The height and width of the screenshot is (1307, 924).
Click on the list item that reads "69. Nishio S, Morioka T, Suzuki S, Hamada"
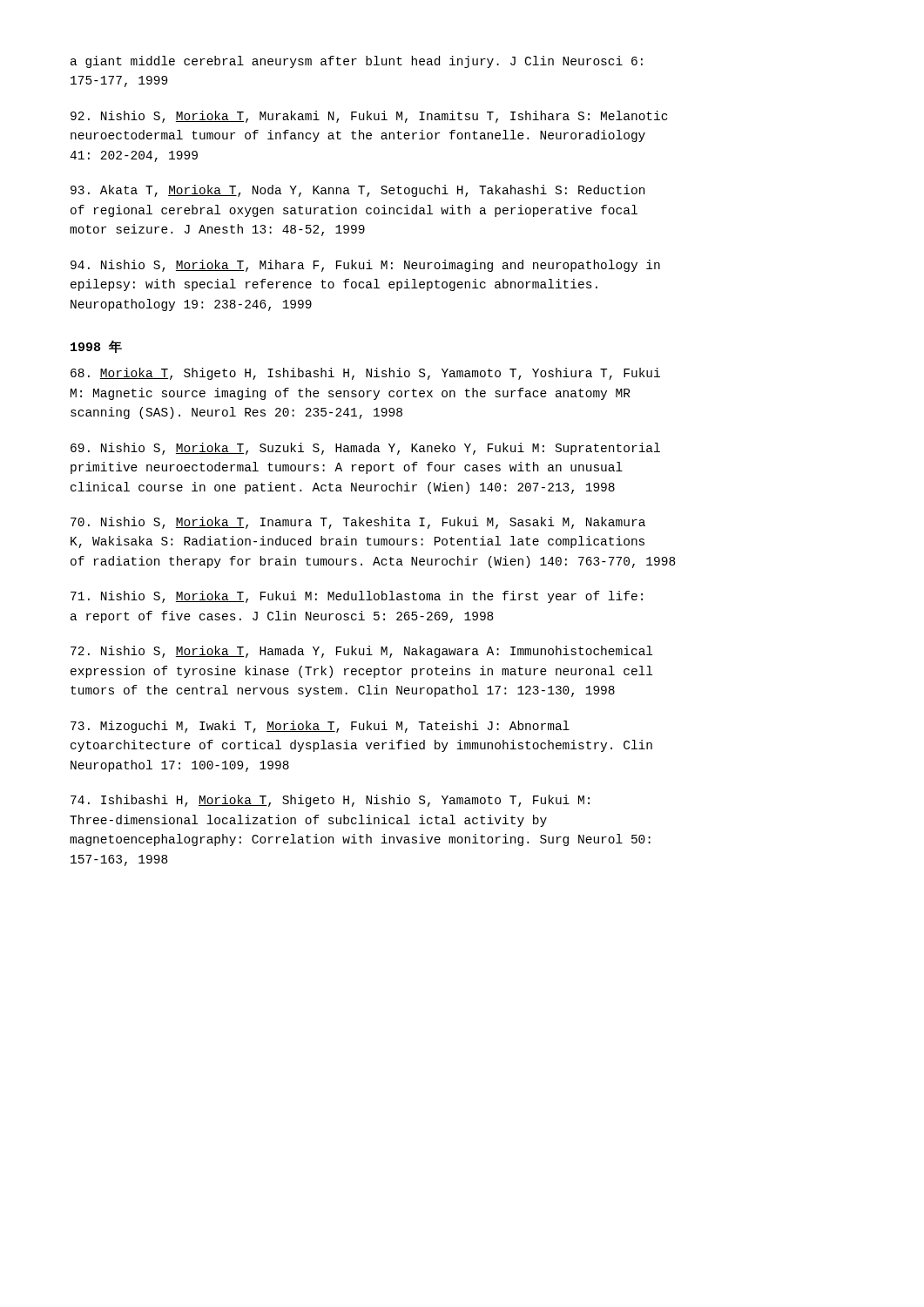(x=365, y=468)
